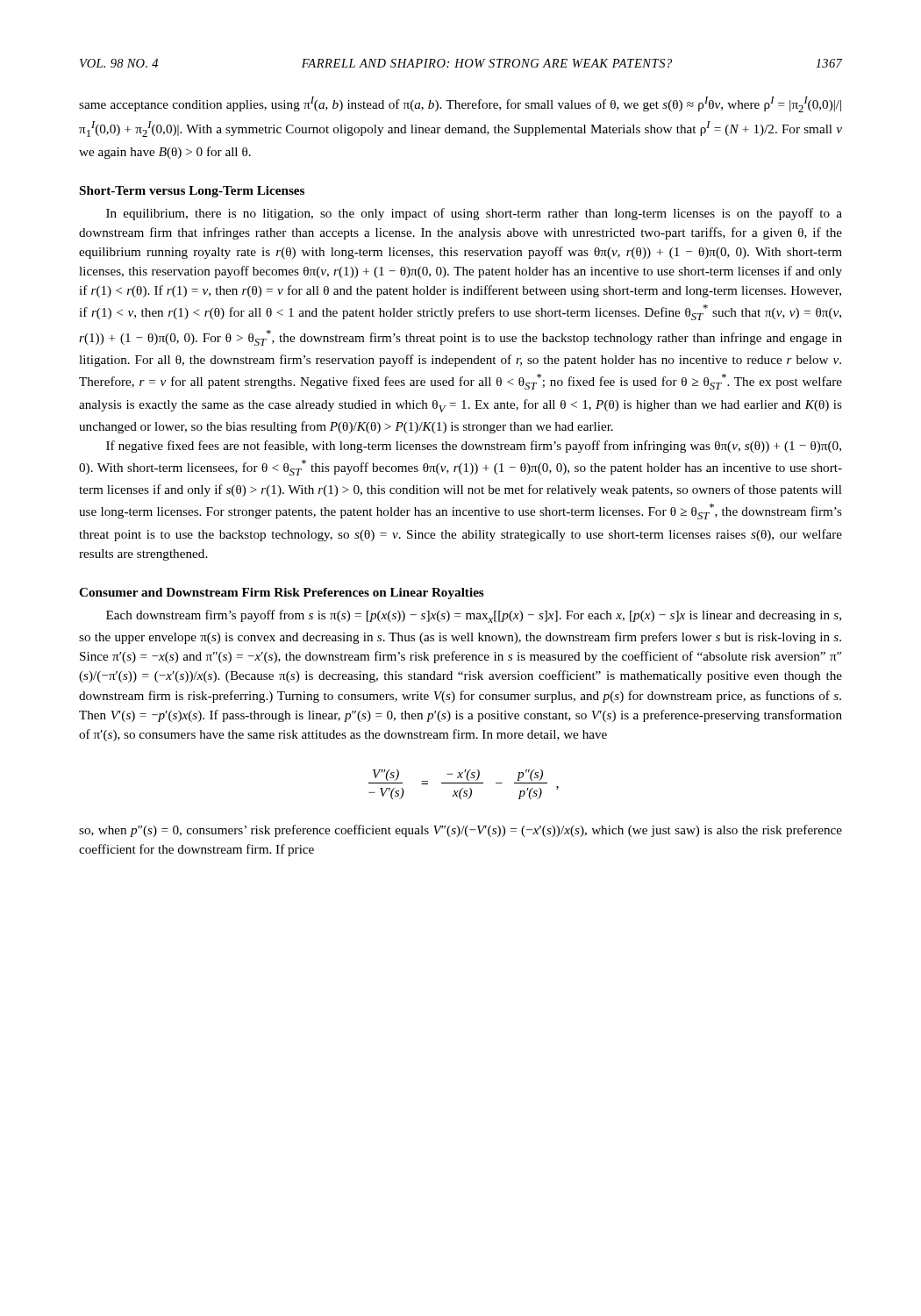
Task: Find the text block starting "Consumer and Downstream Firm Risk Preferences on Linear"
Action: 281,592
